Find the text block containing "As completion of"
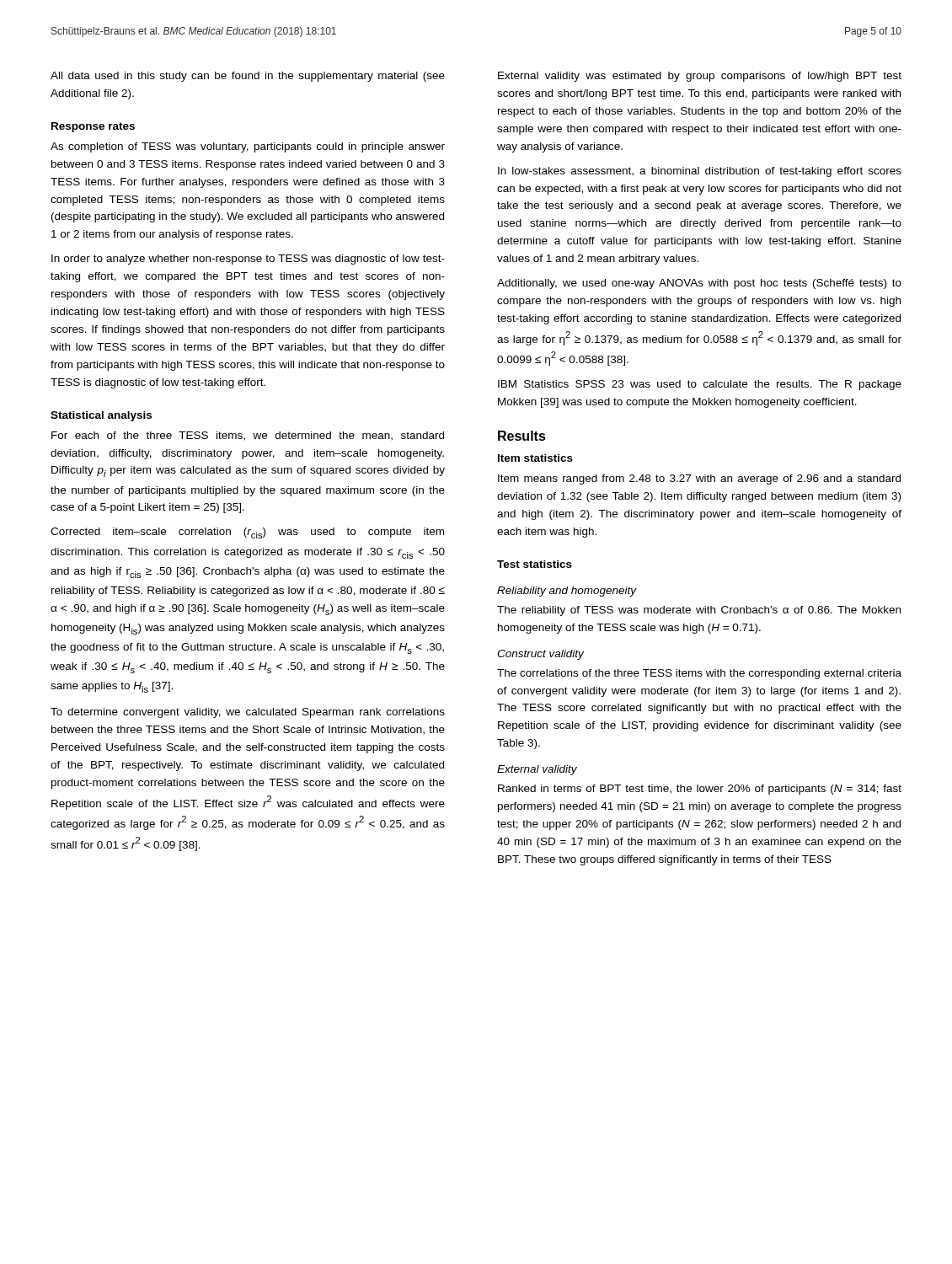The image size is (952, 1264). click(248, 191)
